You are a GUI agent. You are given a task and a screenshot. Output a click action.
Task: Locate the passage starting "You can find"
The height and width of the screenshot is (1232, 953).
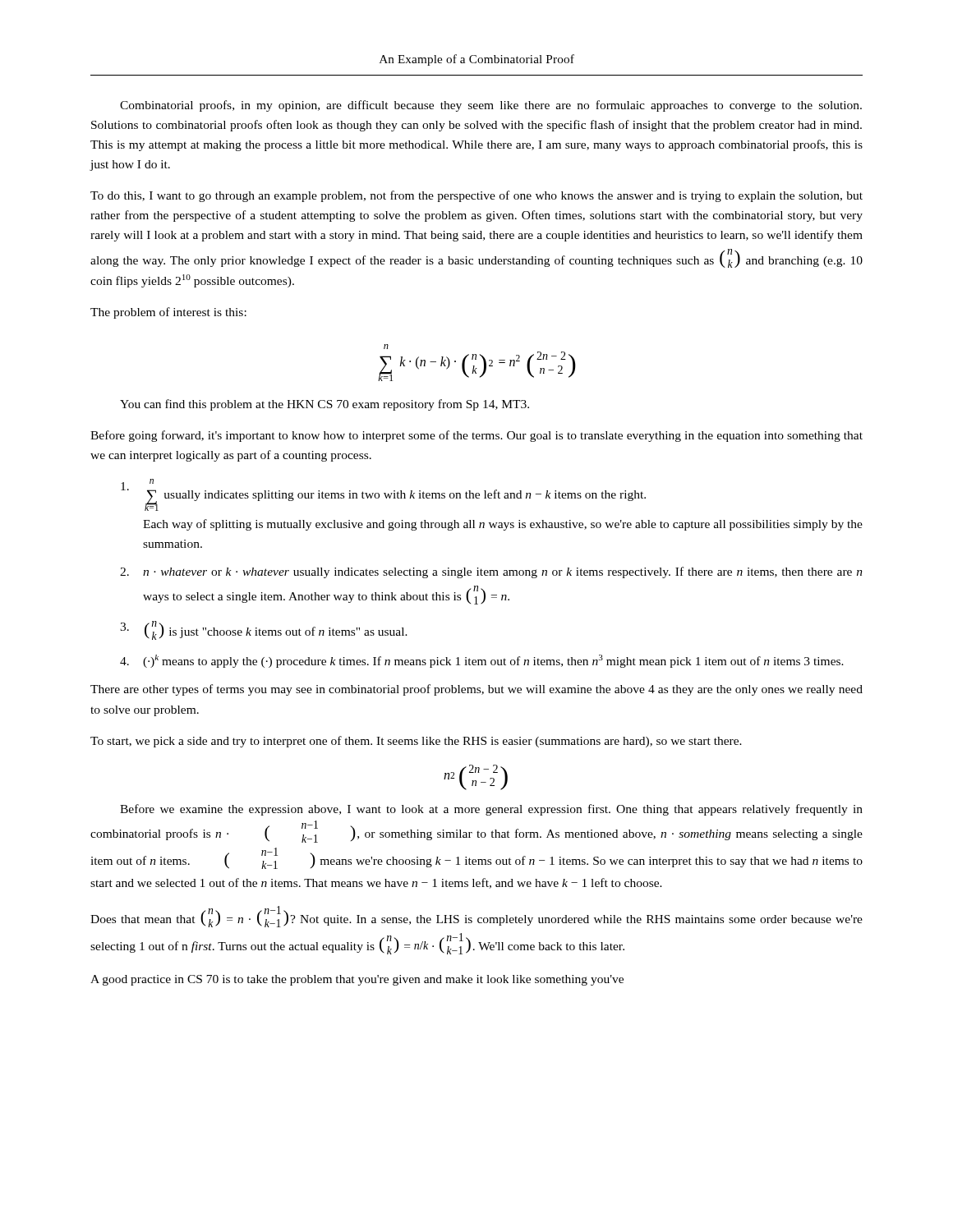(x=325, y=404)
